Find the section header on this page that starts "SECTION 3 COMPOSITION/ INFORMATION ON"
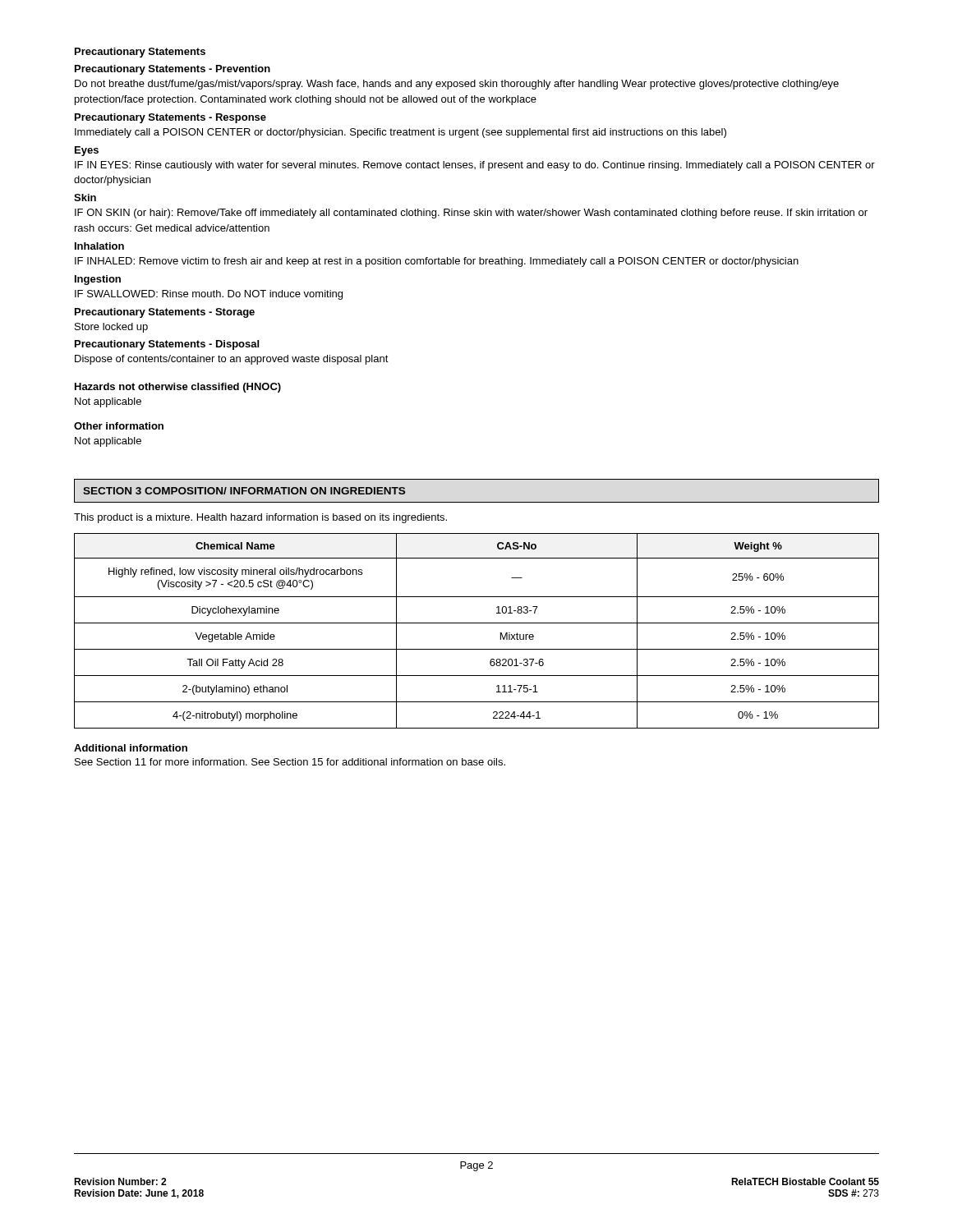 click(244, 491)
